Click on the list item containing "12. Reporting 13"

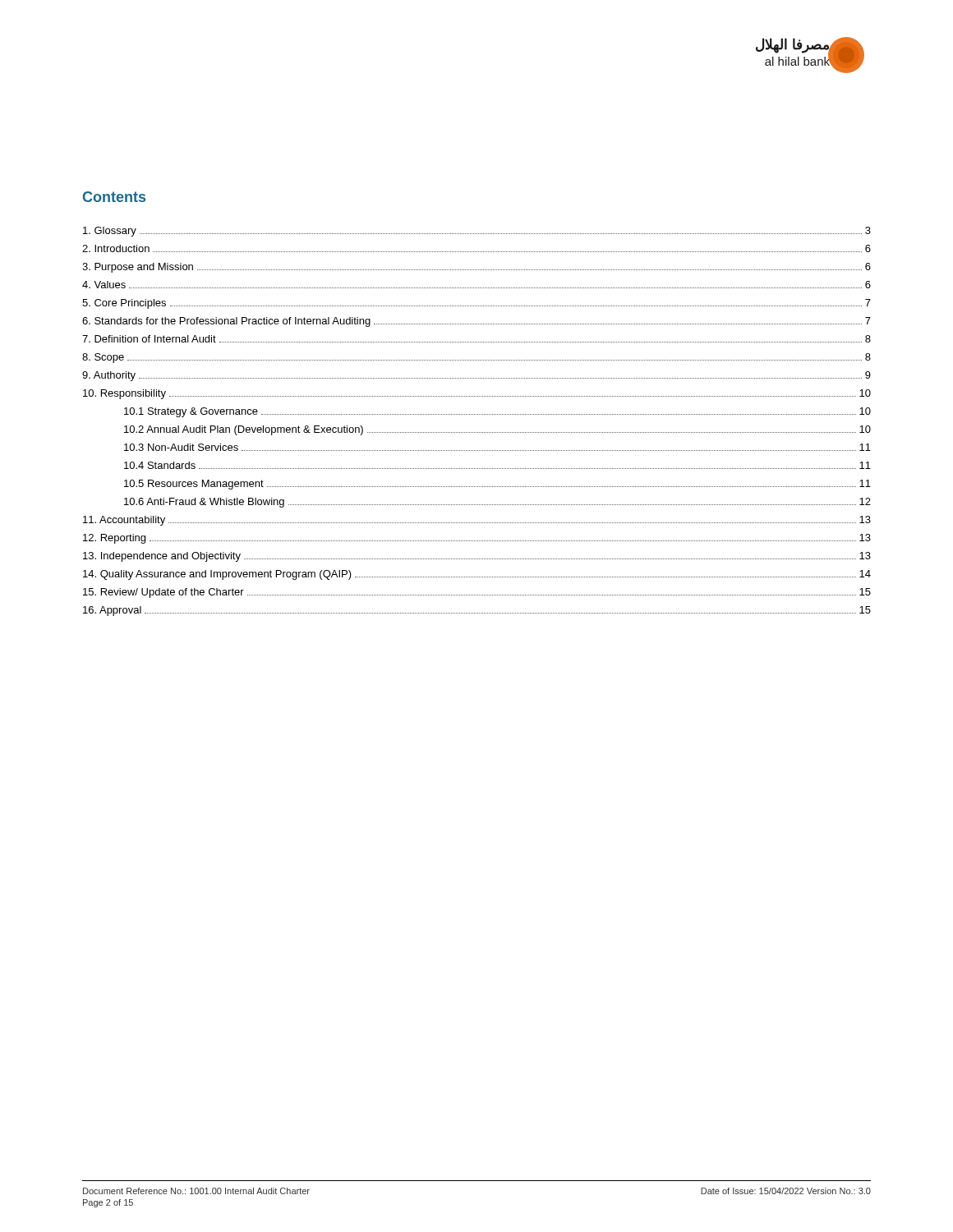[x=476, y=537]
